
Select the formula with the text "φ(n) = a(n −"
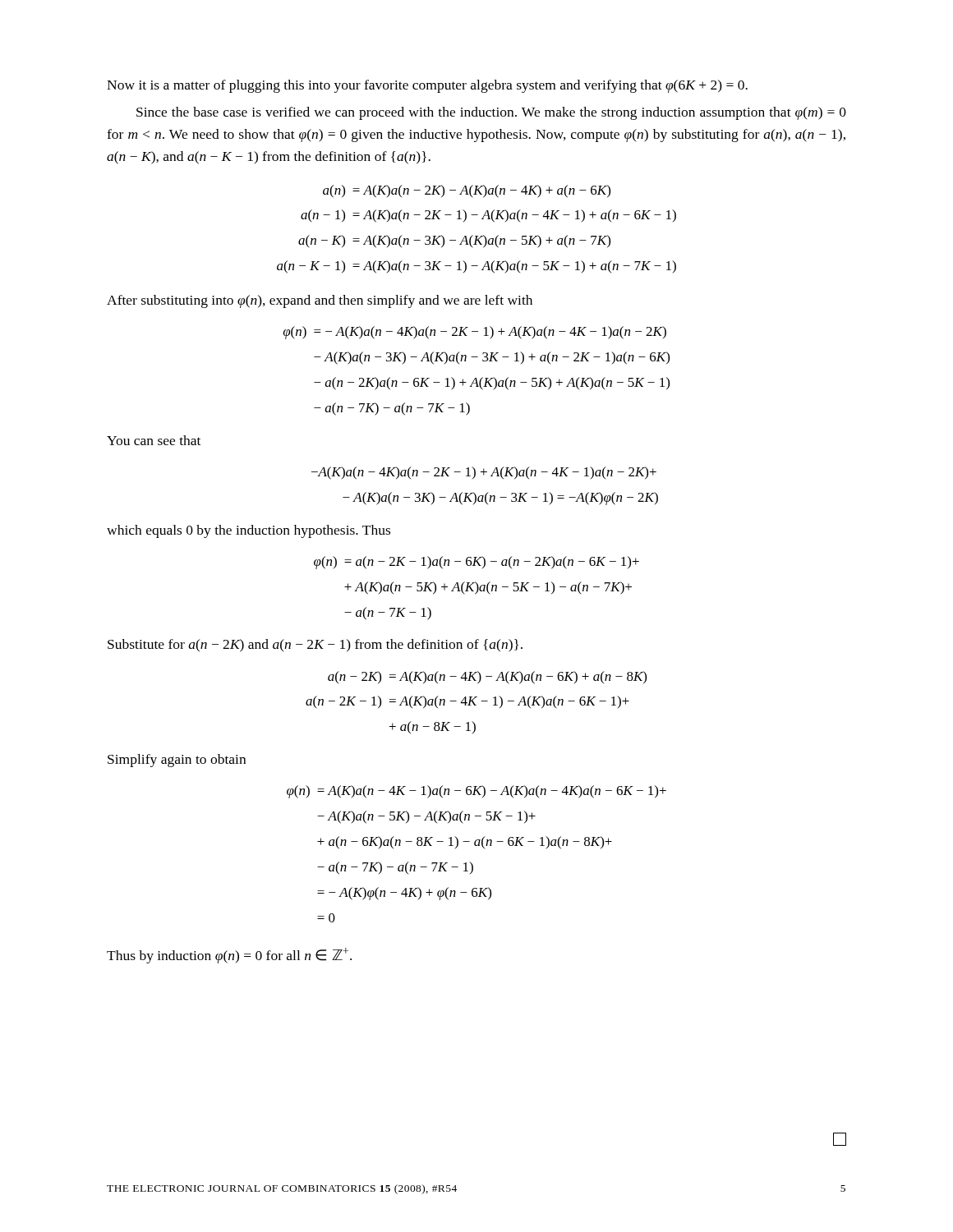(476, 587)
